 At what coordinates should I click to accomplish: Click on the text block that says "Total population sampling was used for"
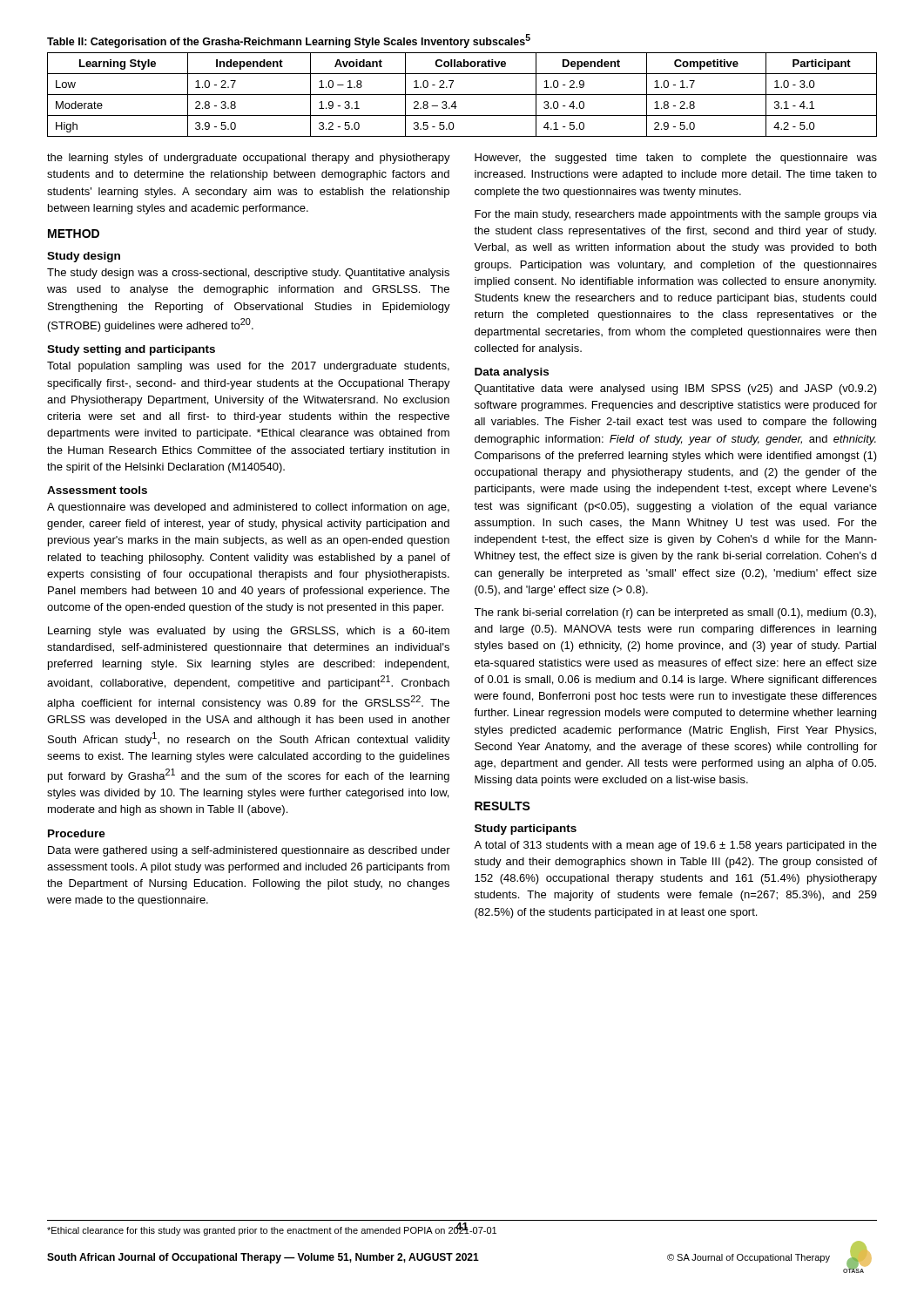tap(248, 416)
